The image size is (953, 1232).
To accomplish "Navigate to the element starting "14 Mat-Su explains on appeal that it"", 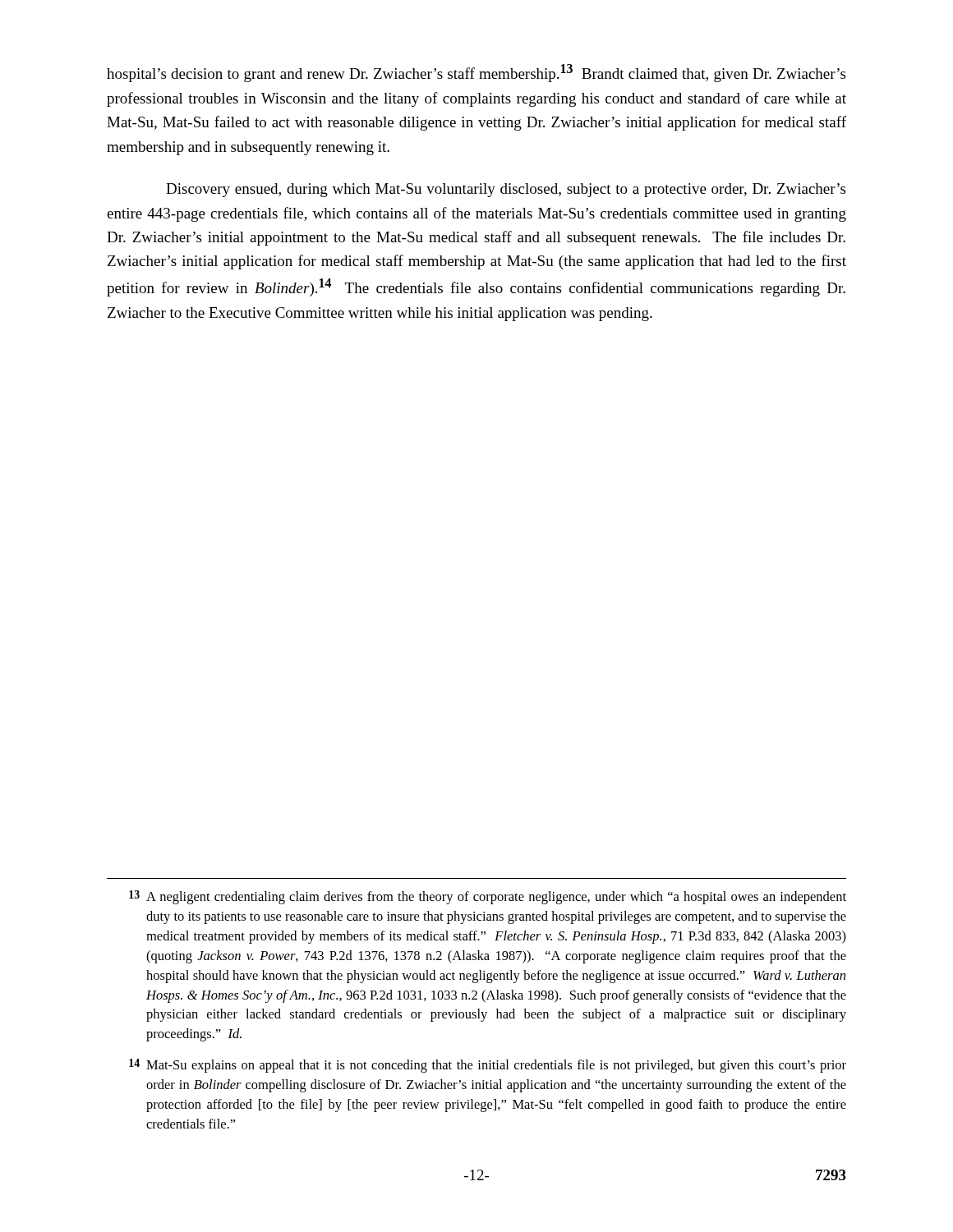I will click(476, 1095).
